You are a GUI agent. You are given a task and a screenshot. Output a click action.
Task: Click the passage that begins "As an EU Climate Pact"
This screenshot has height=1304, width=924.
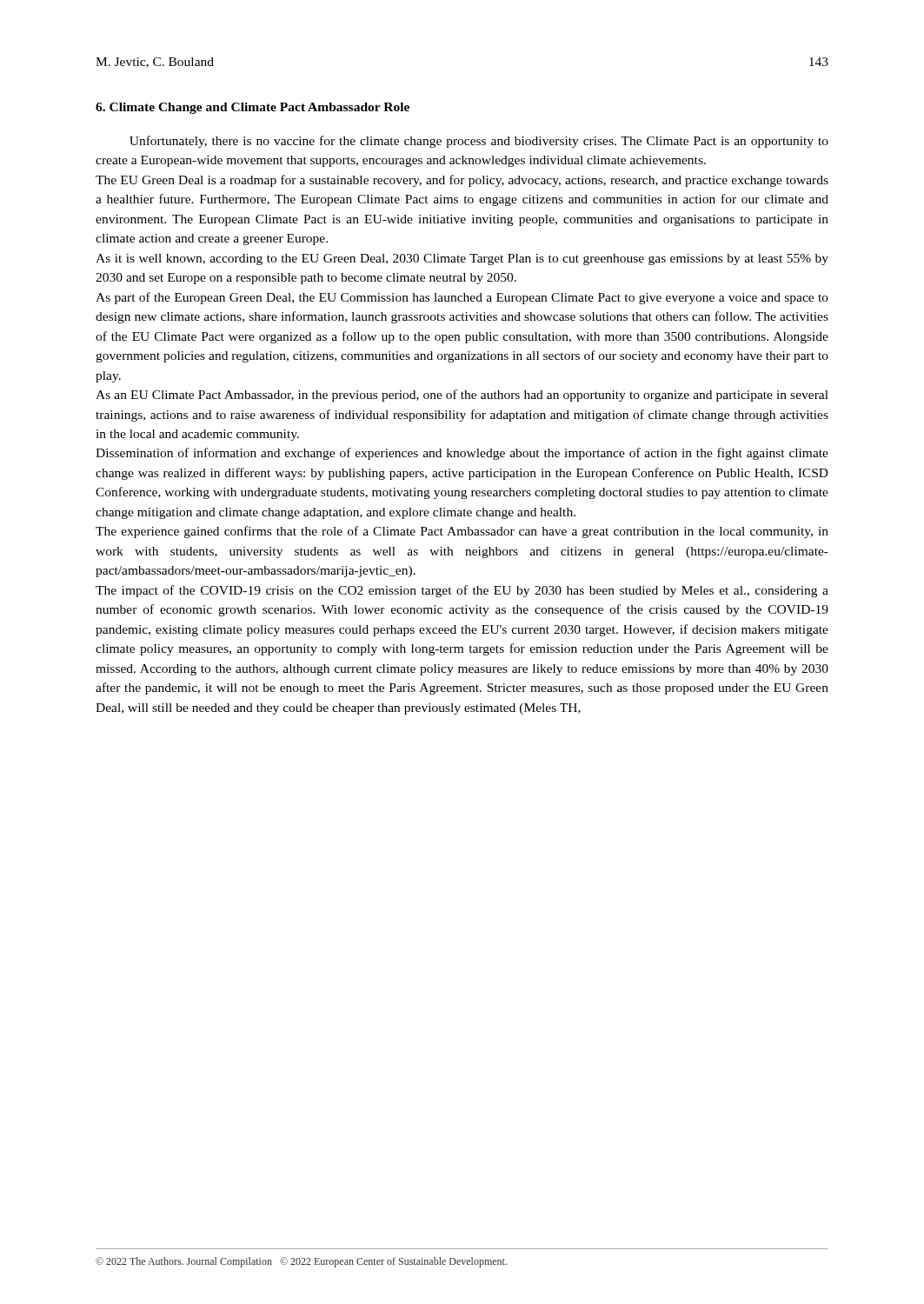[462, 414]
